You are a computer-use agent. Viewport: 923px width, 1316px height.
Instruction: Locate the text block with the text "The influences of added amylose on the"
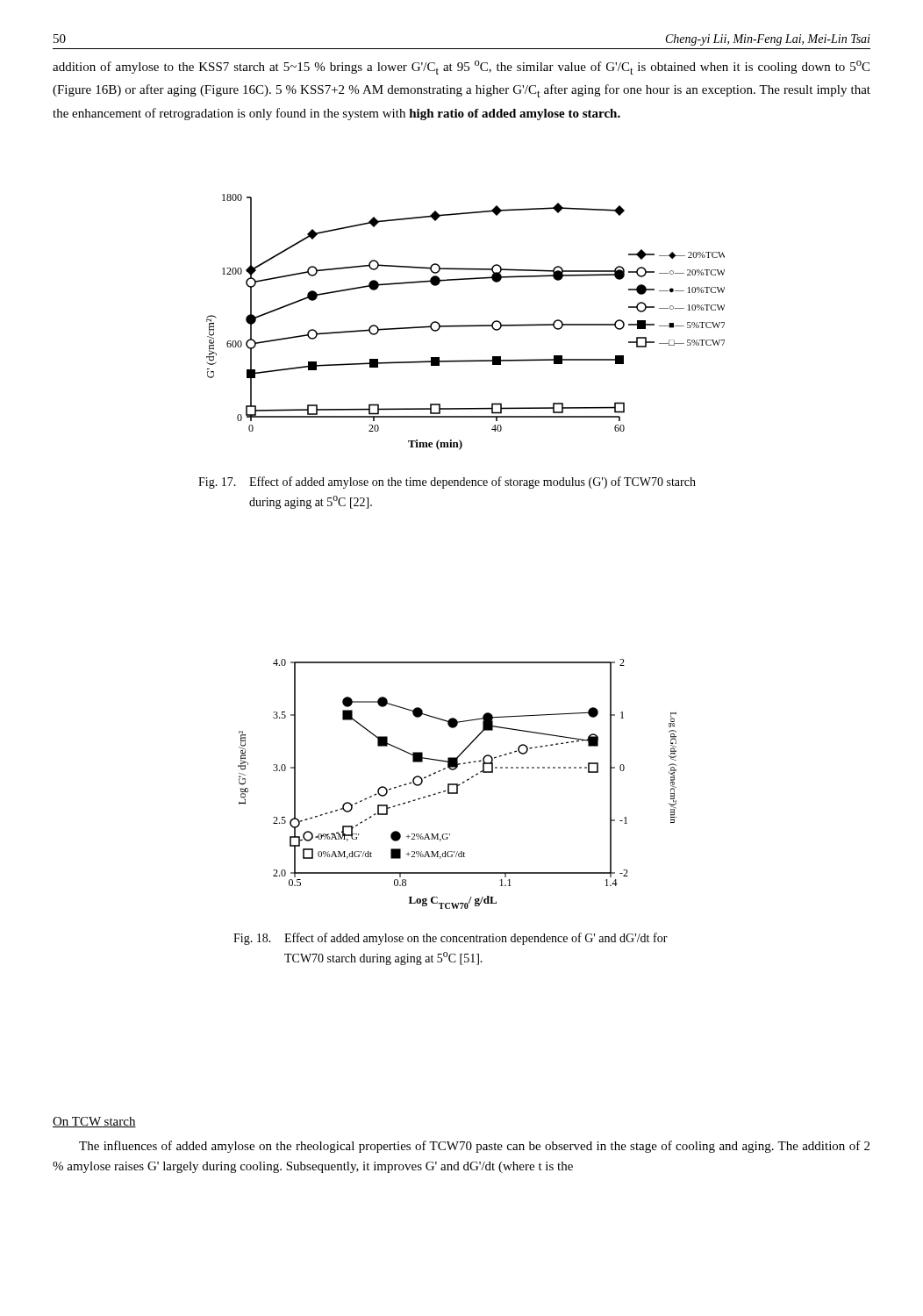pyautogui.click(x=462, y=1157)
